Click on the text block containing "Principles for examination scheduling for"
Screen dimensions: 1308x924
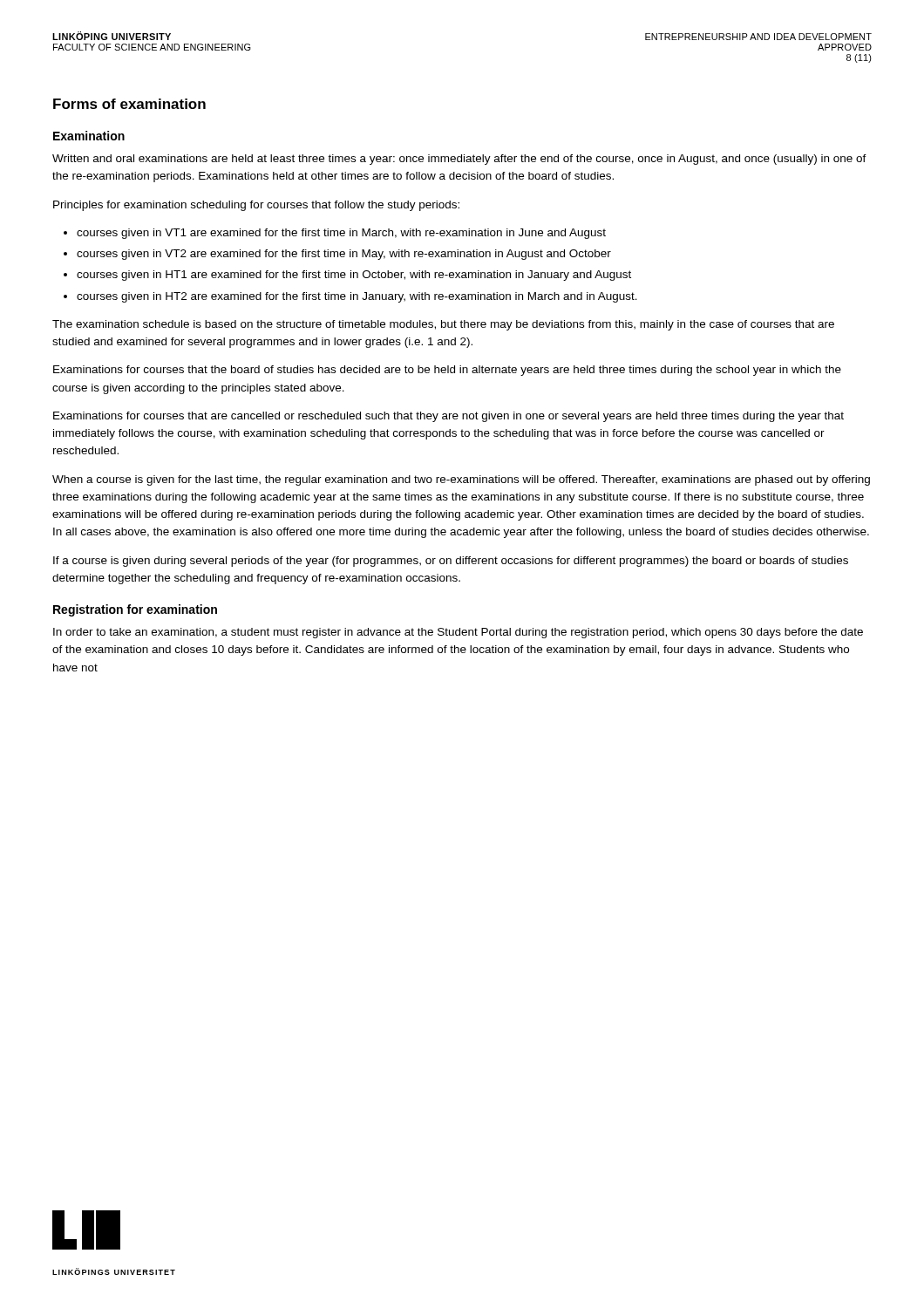click(462, 205)
